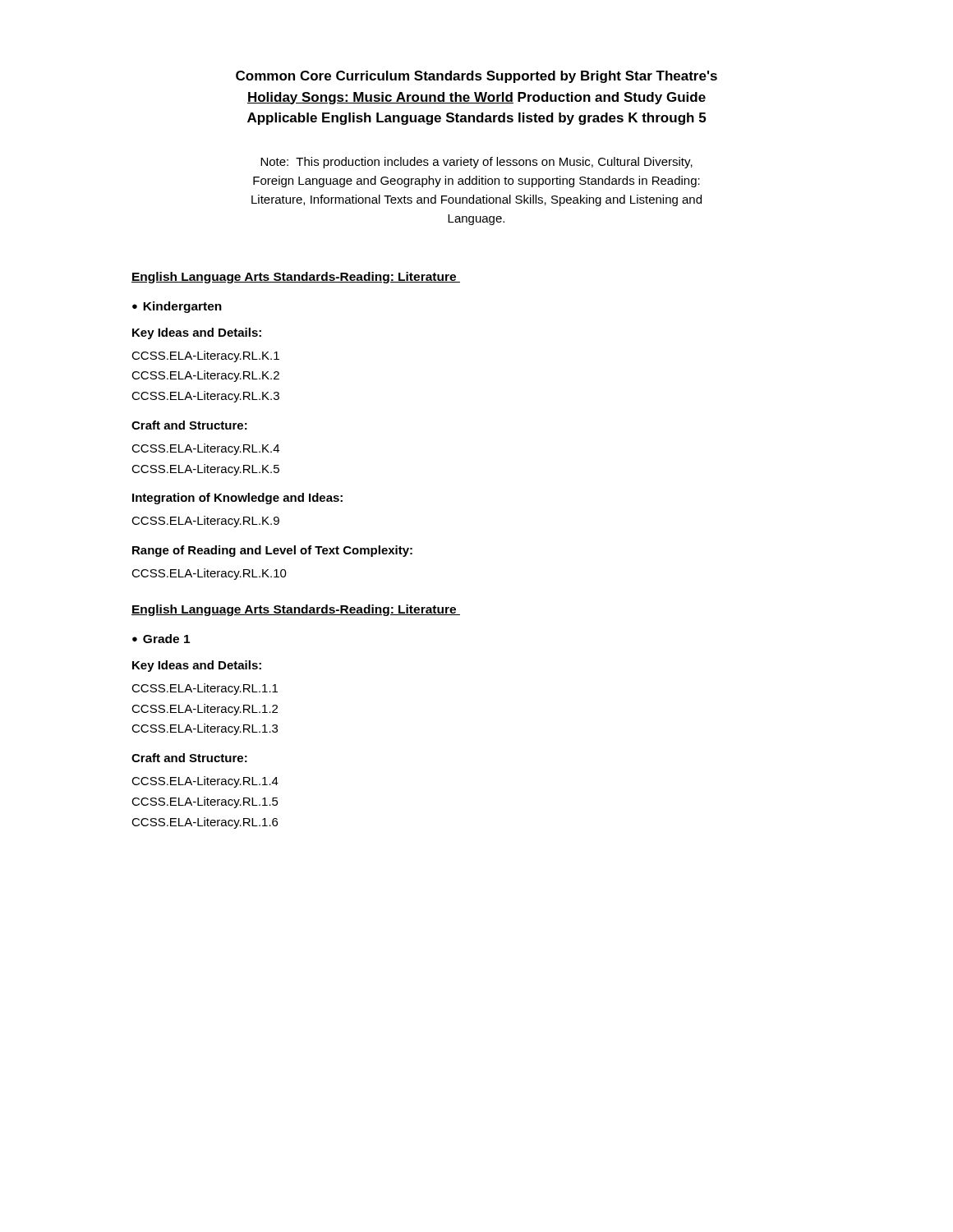953x1232 pixels.
Task: Find the title on this page that starts "Common Core Curriculum Standards Supported"
Action: (476, 97)
